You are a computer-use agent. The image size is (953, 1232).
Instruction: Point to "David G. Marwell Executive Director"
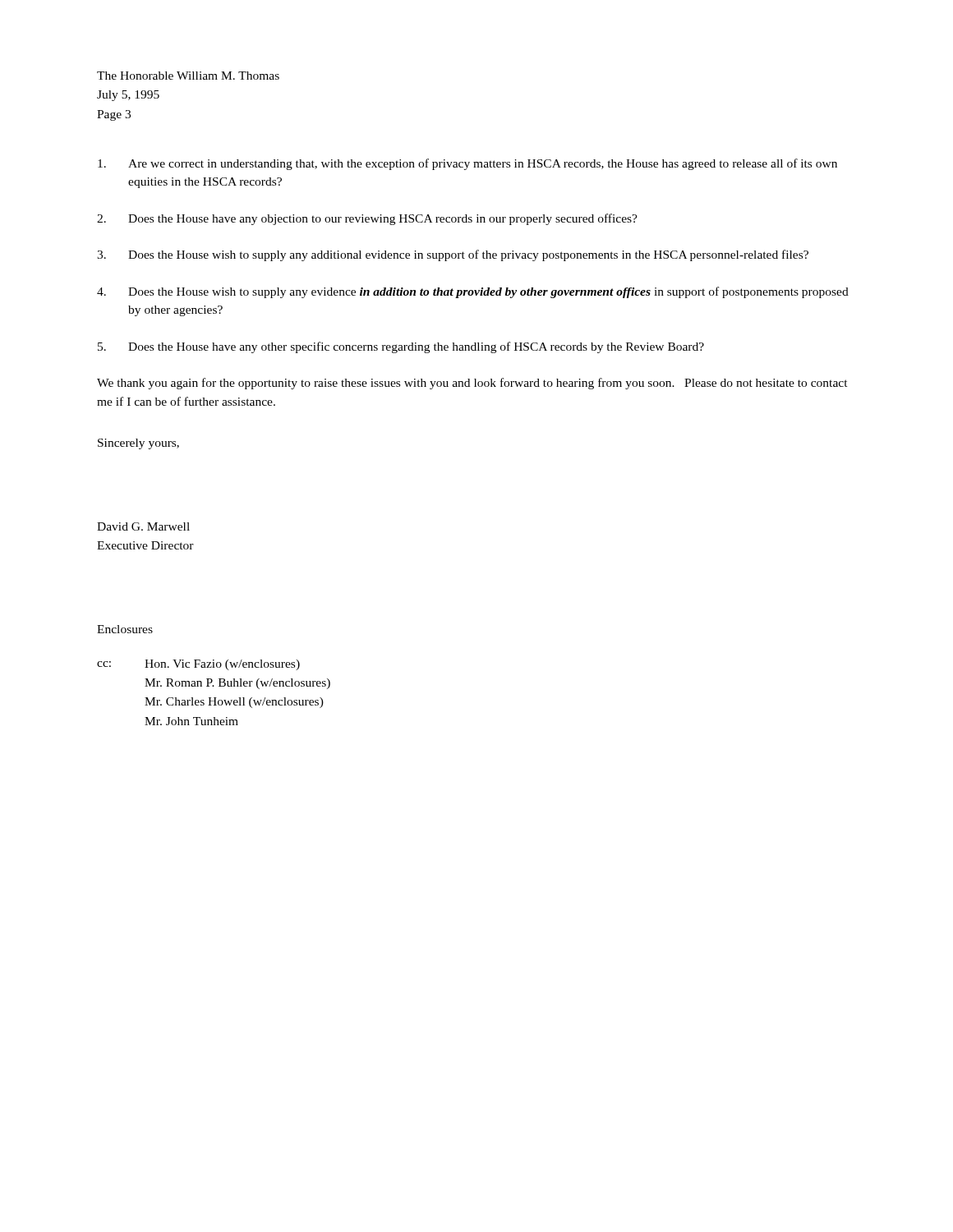tap(143, 526)
